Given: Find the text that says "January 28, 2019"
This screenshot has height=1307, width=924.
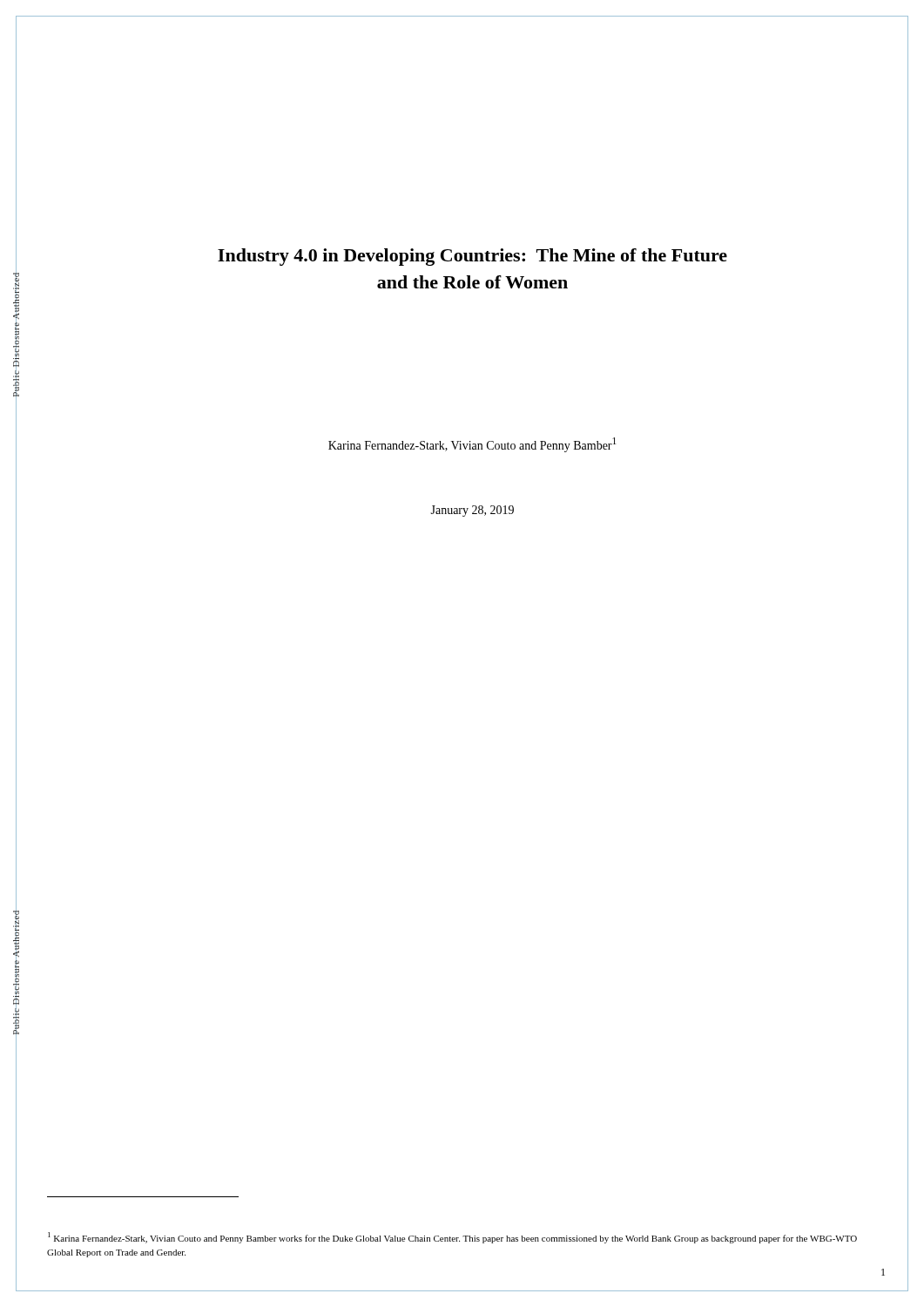Looking at the screenshot, I should point(472,510).
